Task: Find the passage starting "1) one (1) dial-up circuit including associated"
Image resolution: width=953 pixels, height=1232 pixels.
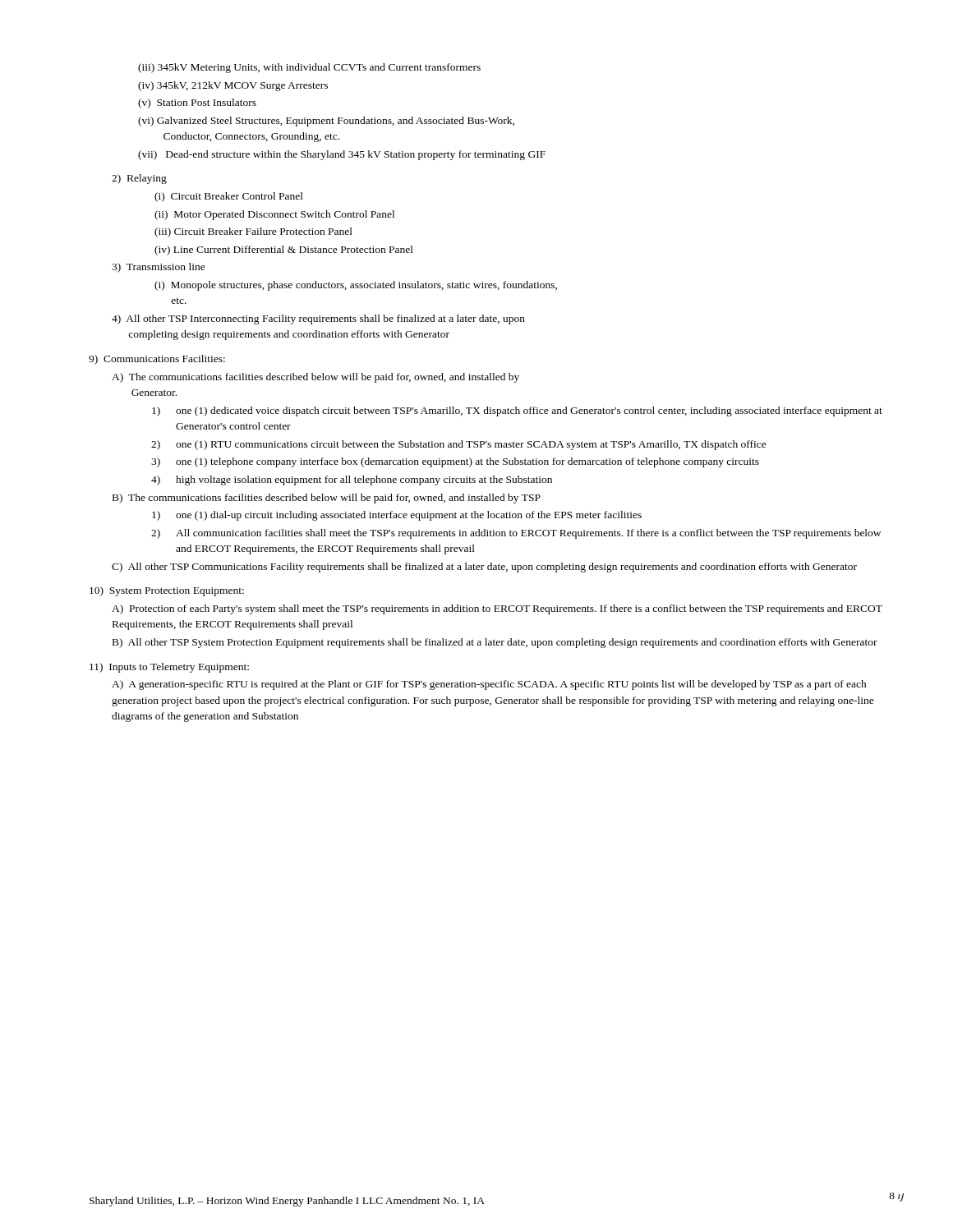Action: [396, 515]
